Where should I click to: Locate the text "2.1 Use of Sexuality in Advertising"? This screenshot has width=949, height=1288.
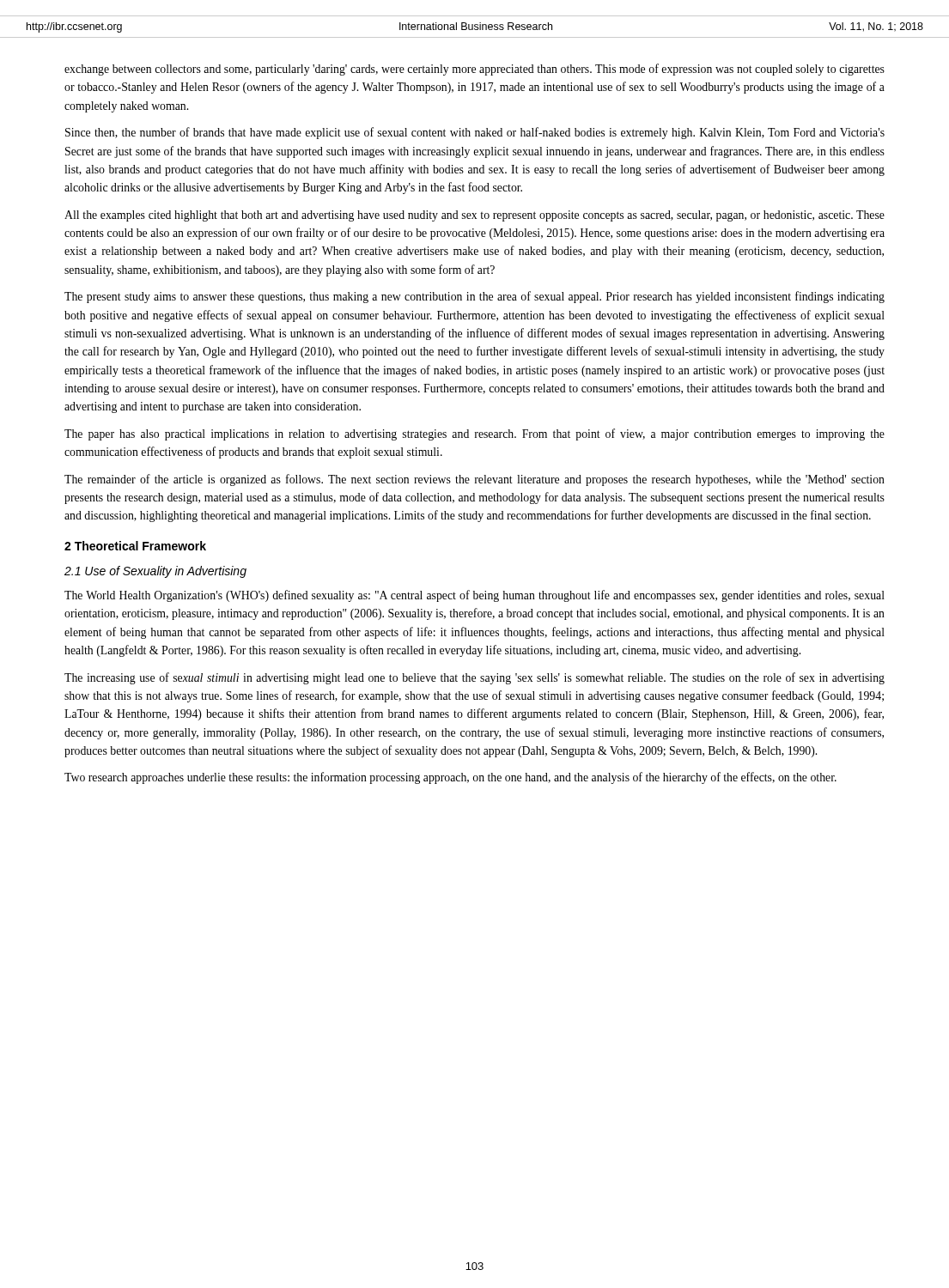tap(155, 571)
